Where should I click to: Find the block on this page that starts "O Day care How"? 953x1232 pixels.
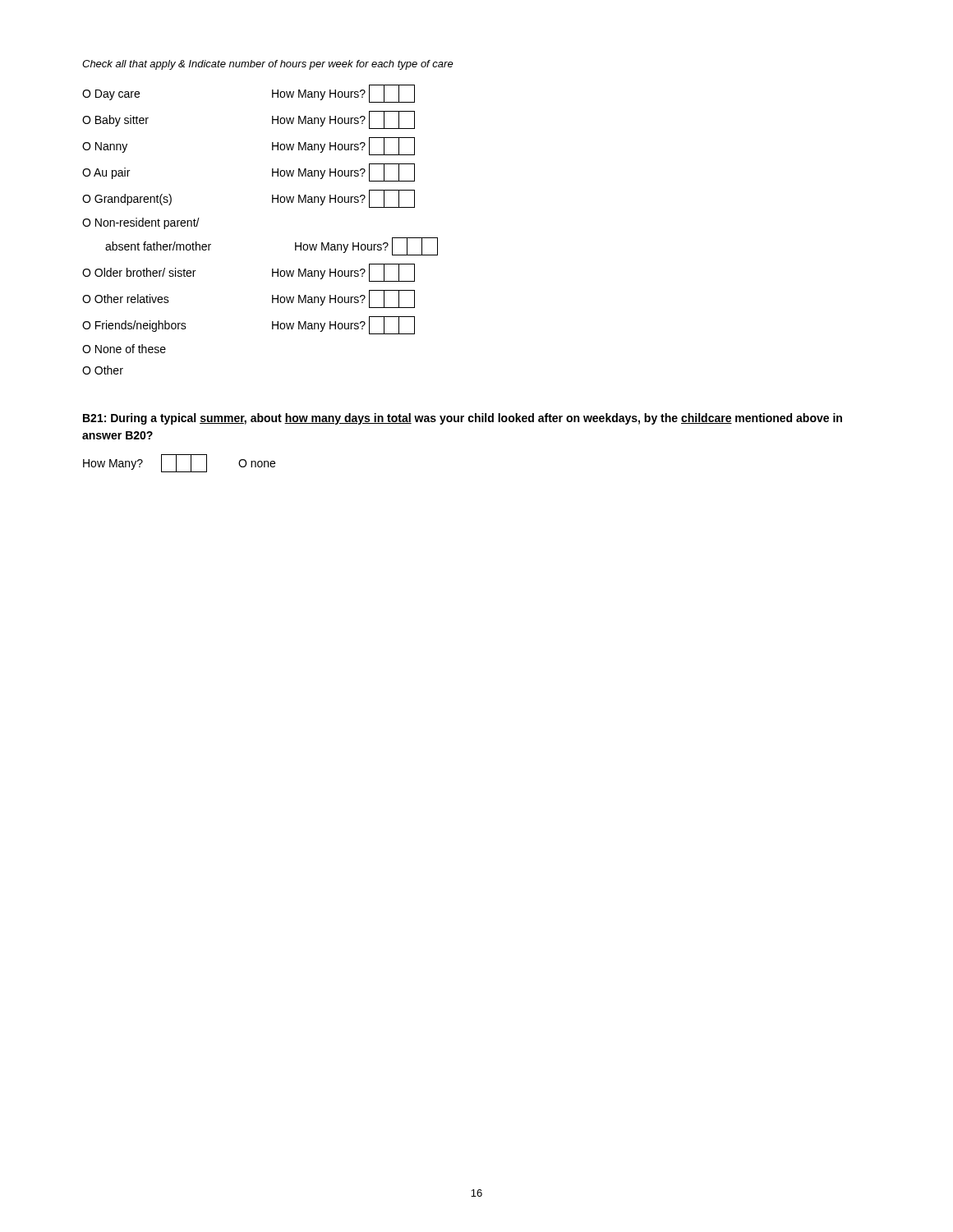[x=108, y=93]
